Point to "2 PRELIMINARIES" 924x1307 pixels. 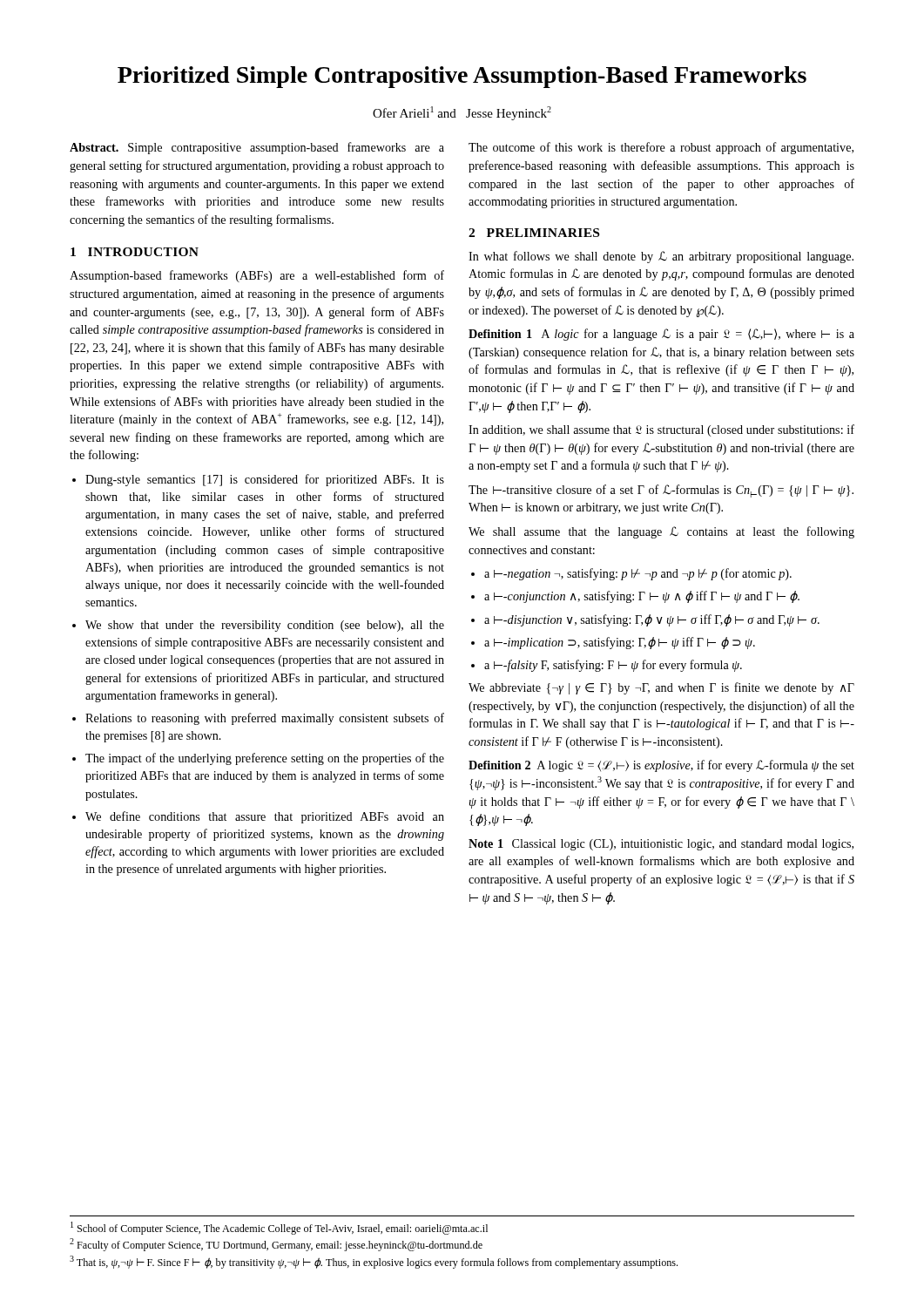pos(534,232)
